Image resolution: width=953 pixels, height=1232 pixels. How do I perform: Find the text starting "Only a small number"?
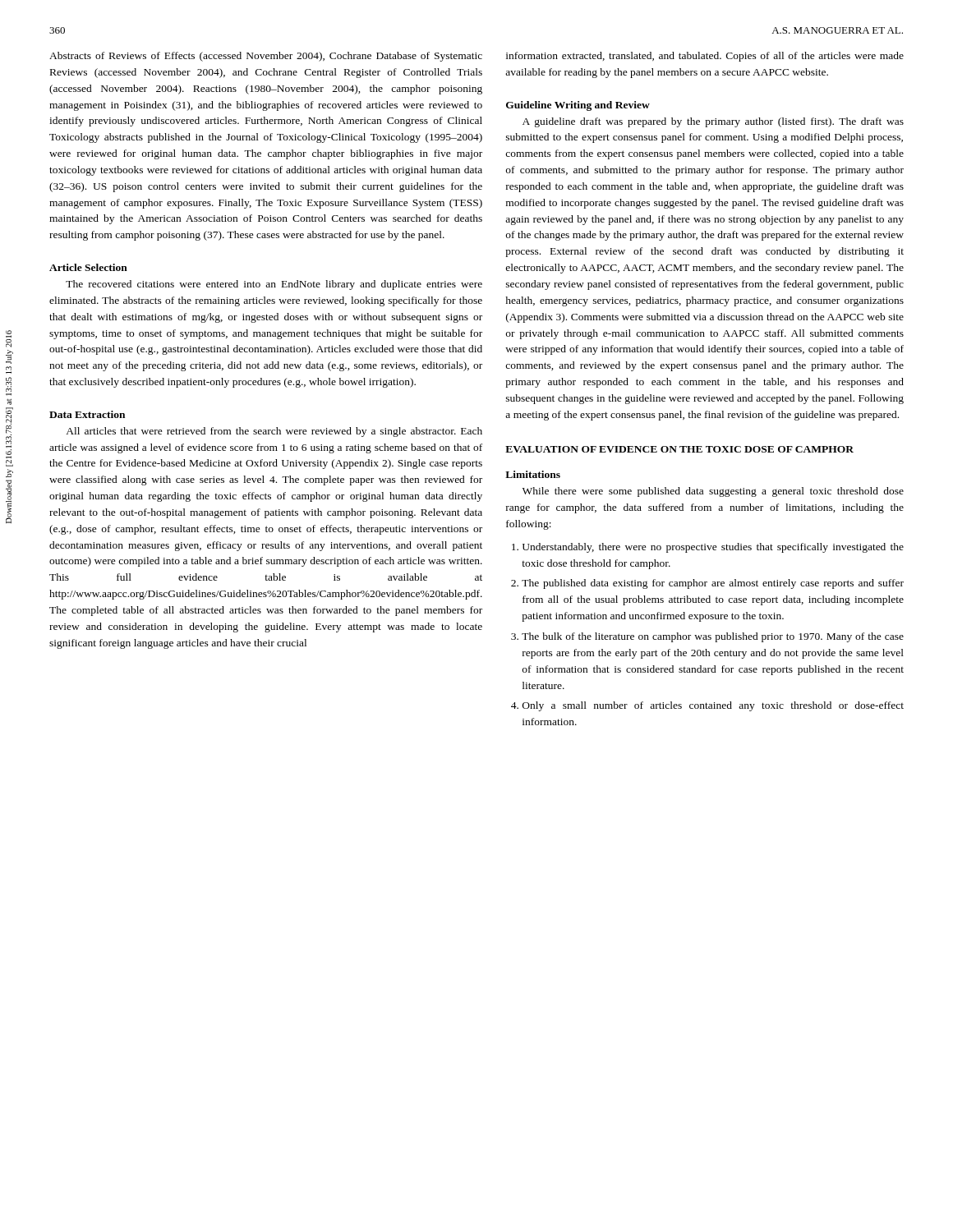[713, 714]
